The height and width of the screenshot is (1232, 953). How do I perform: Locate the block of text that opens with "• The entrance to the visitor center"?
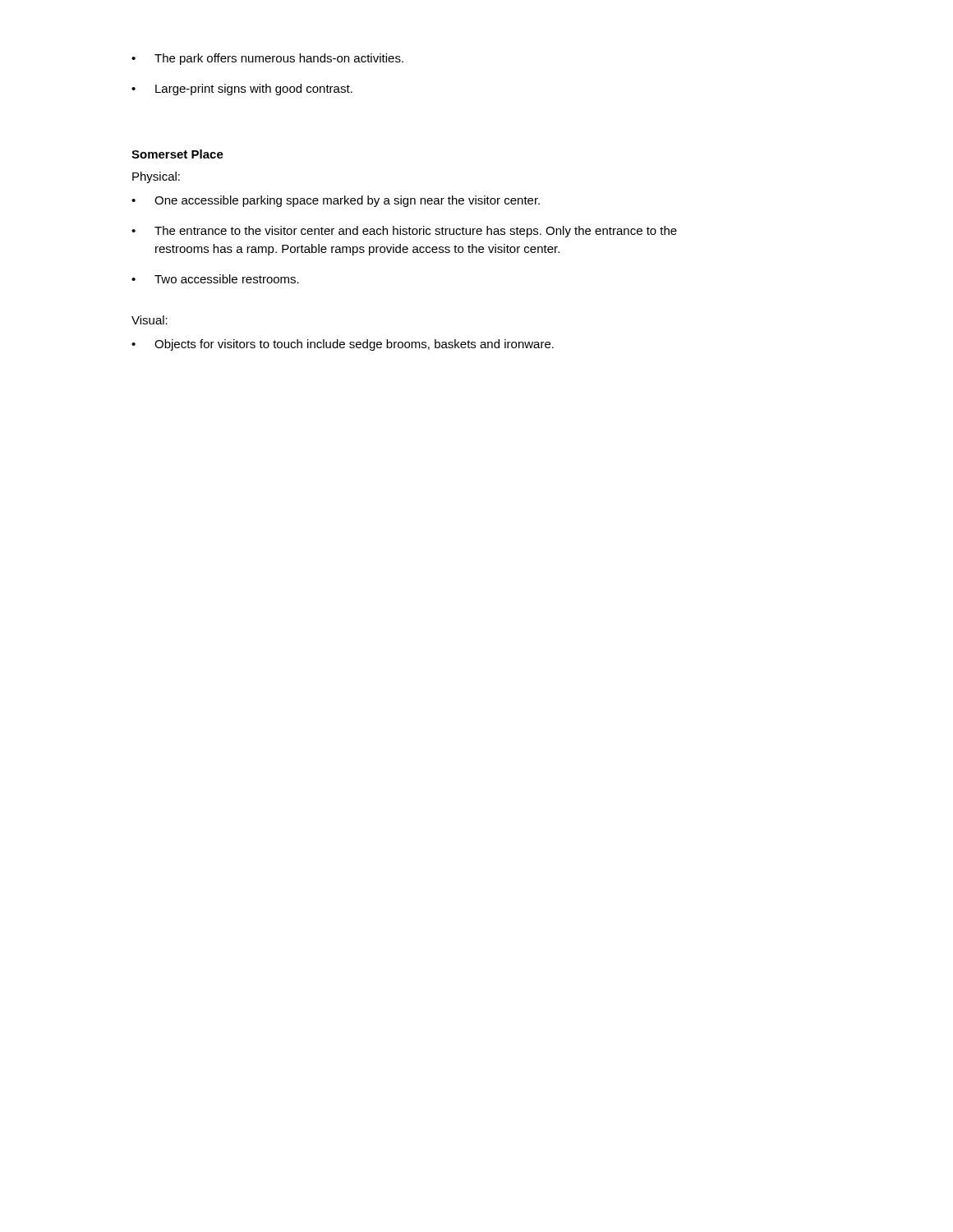(427, 240)
